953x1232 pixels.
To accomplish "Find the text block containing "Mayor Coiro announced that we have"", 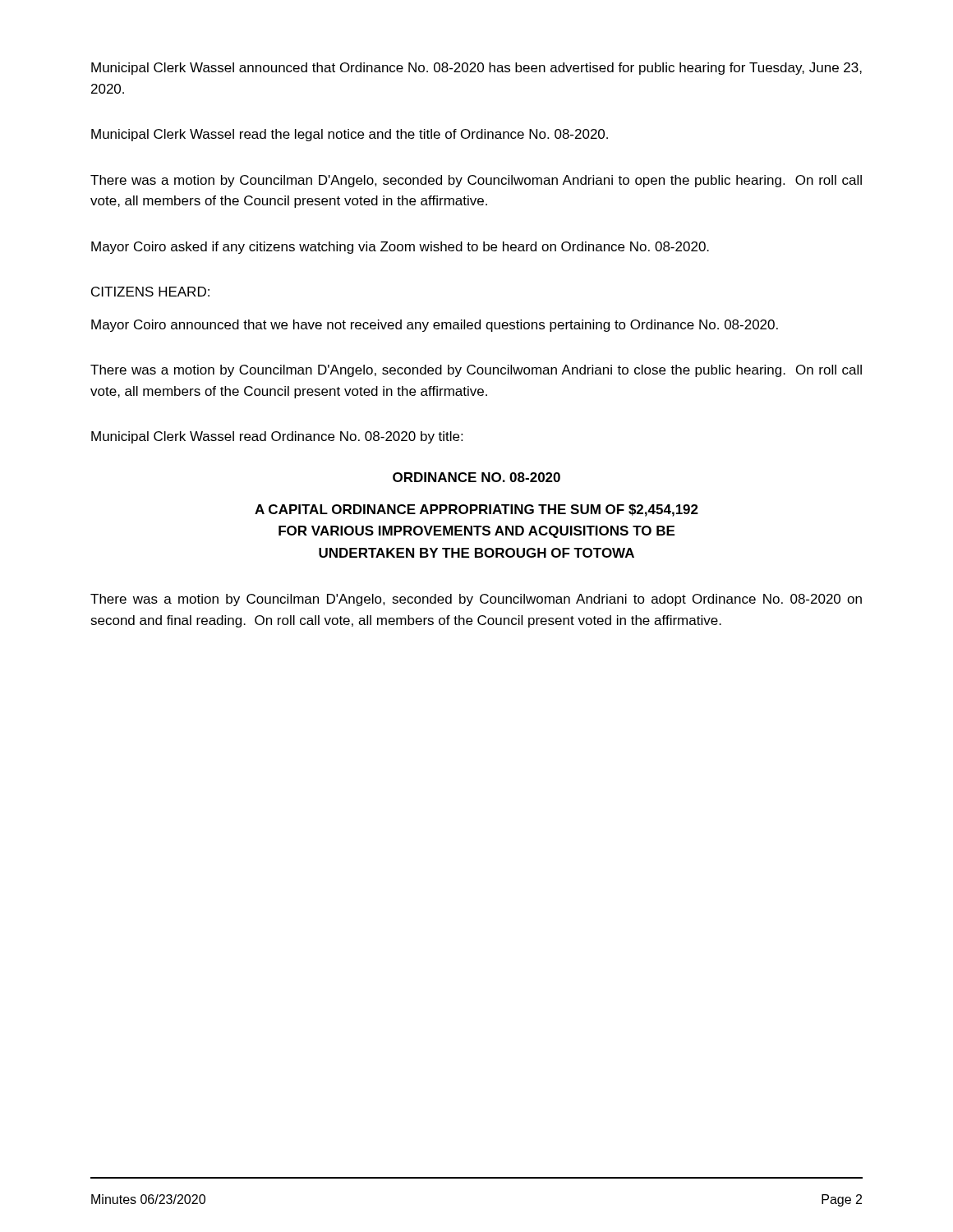I will click(435, 324).
